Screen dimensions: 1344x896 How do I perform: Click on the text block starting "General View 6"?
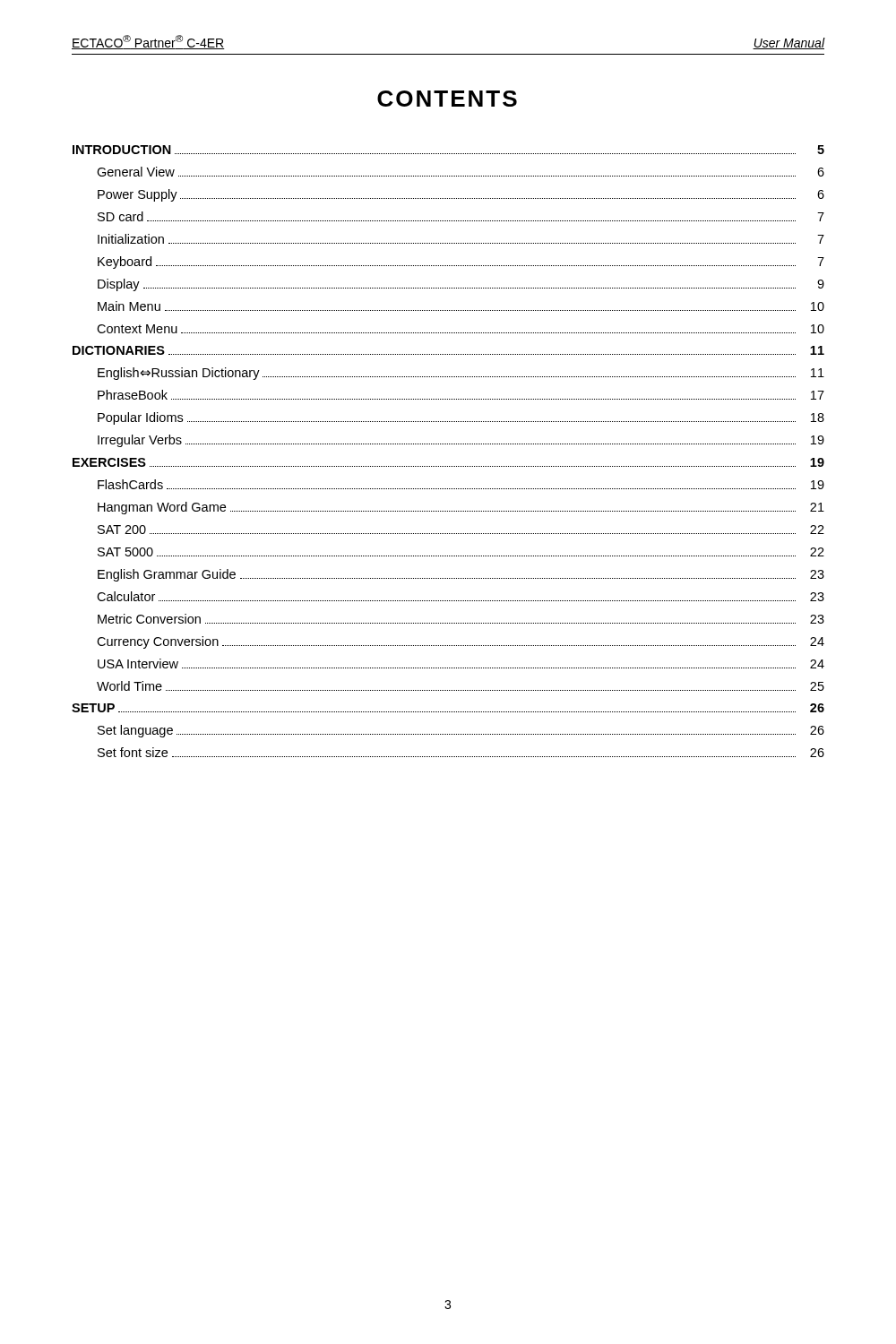point(461,172)
